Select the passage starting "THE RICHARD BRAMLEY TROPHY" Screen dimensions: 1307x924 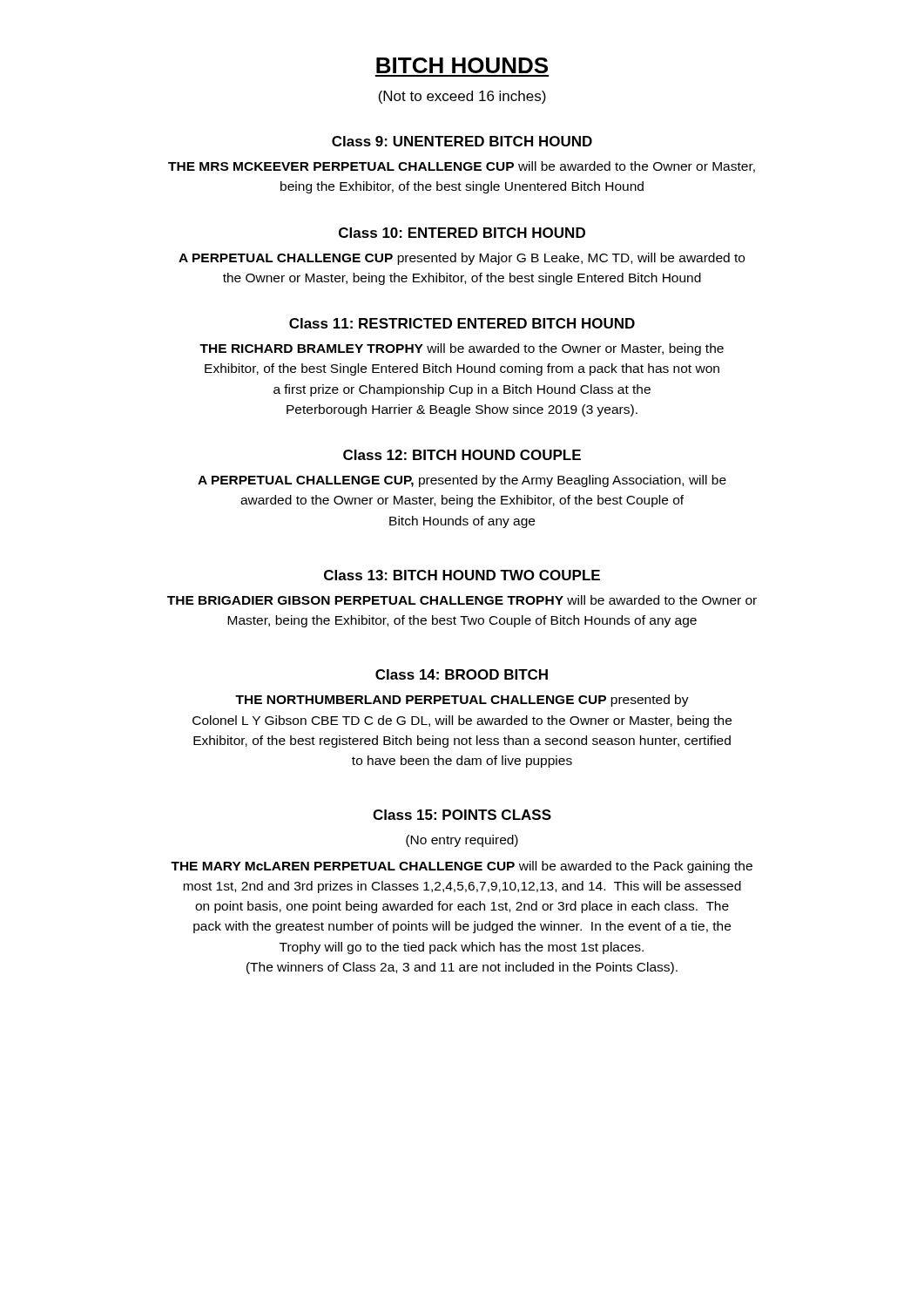coord(462,379)
